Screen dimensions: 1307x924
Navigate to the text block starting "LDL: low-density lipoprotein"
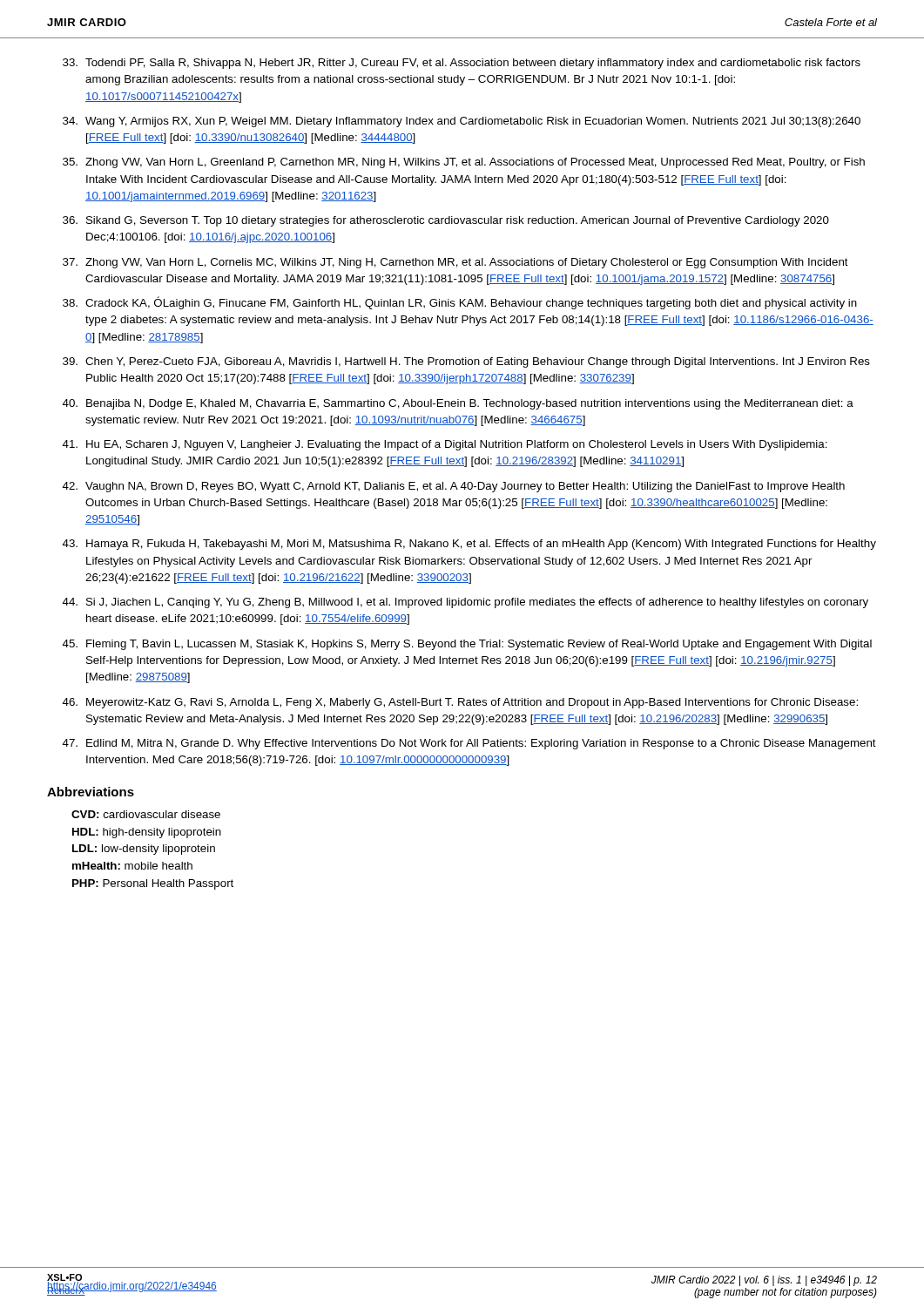pos(143,849)
